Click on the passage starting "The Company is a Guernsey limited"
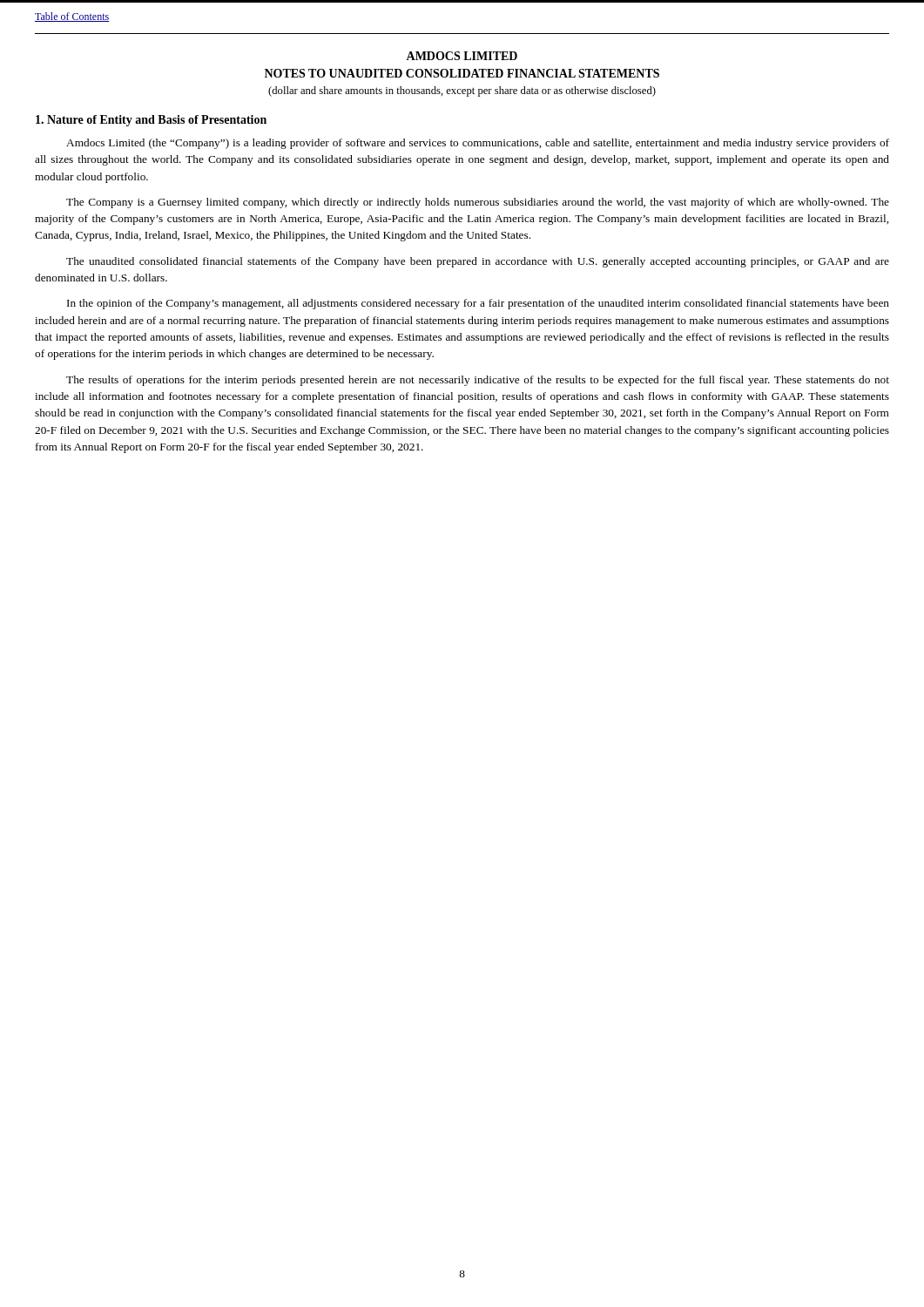 [462, 218]
